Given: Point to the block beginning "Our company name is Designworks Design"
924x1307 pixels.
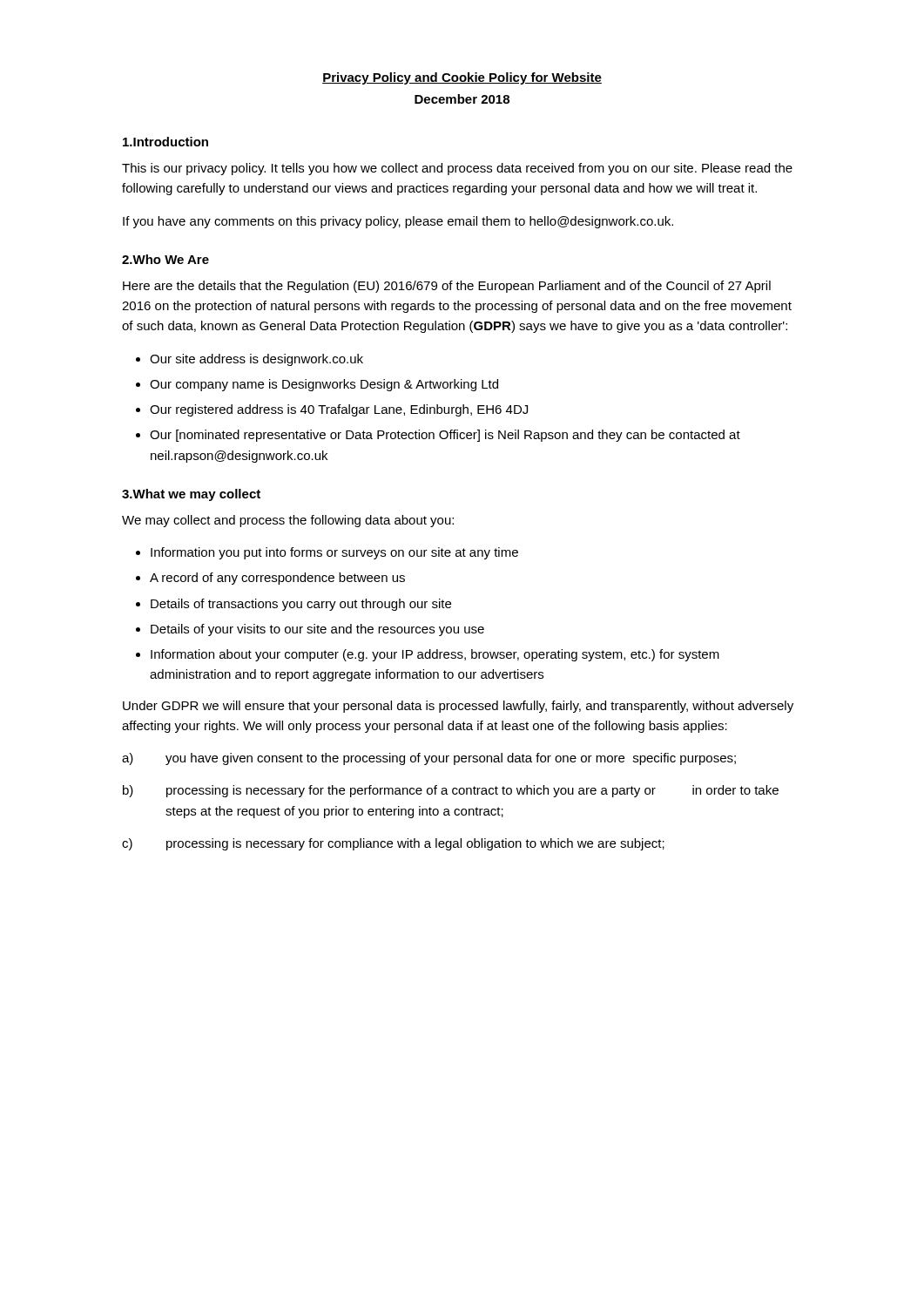Looking at the screenshot, I should click(324, 384).
